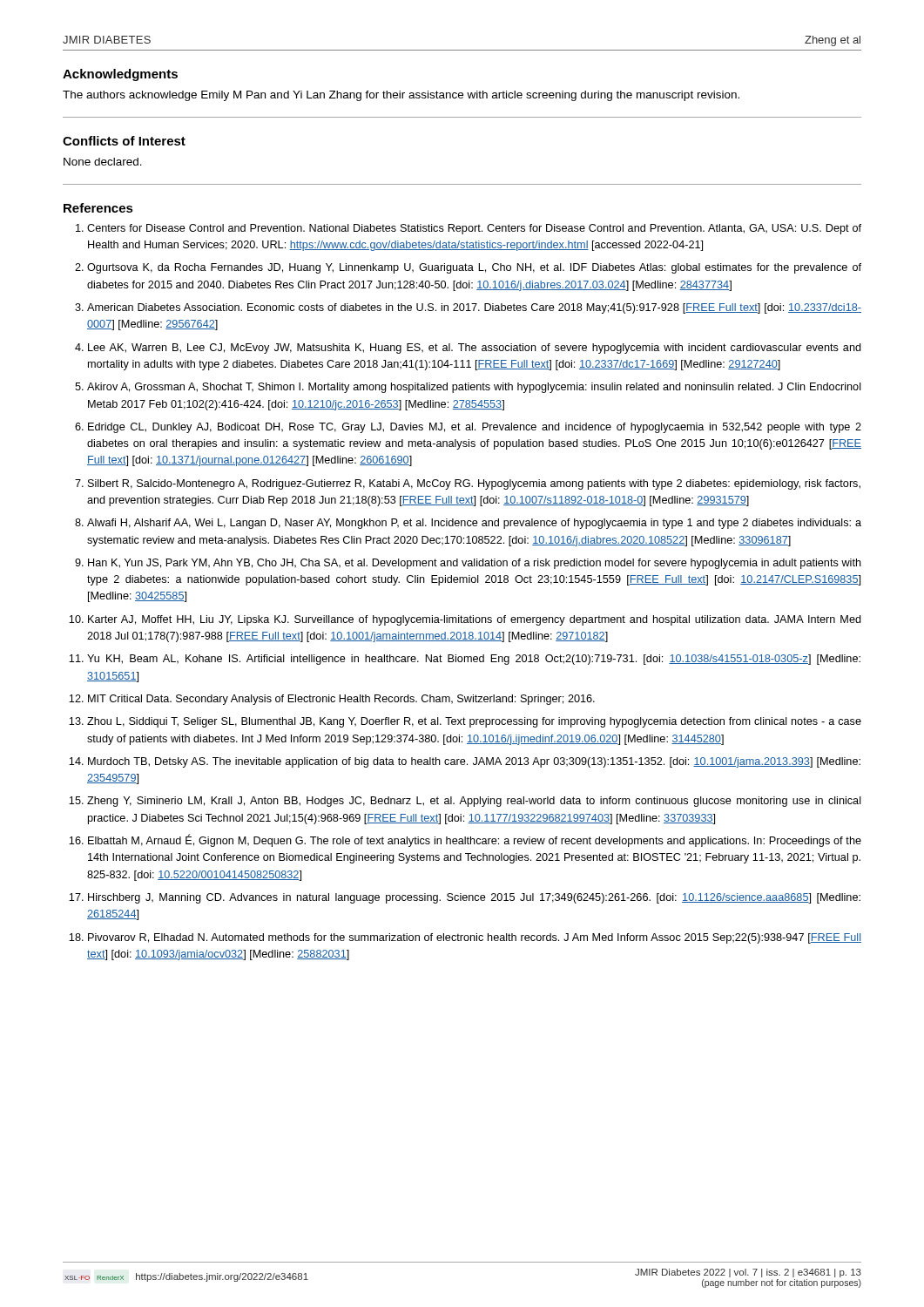Click the passage that begins "The authors acknowledge Emily"
Screen dimensions: 1307x924
pos(402,94)
